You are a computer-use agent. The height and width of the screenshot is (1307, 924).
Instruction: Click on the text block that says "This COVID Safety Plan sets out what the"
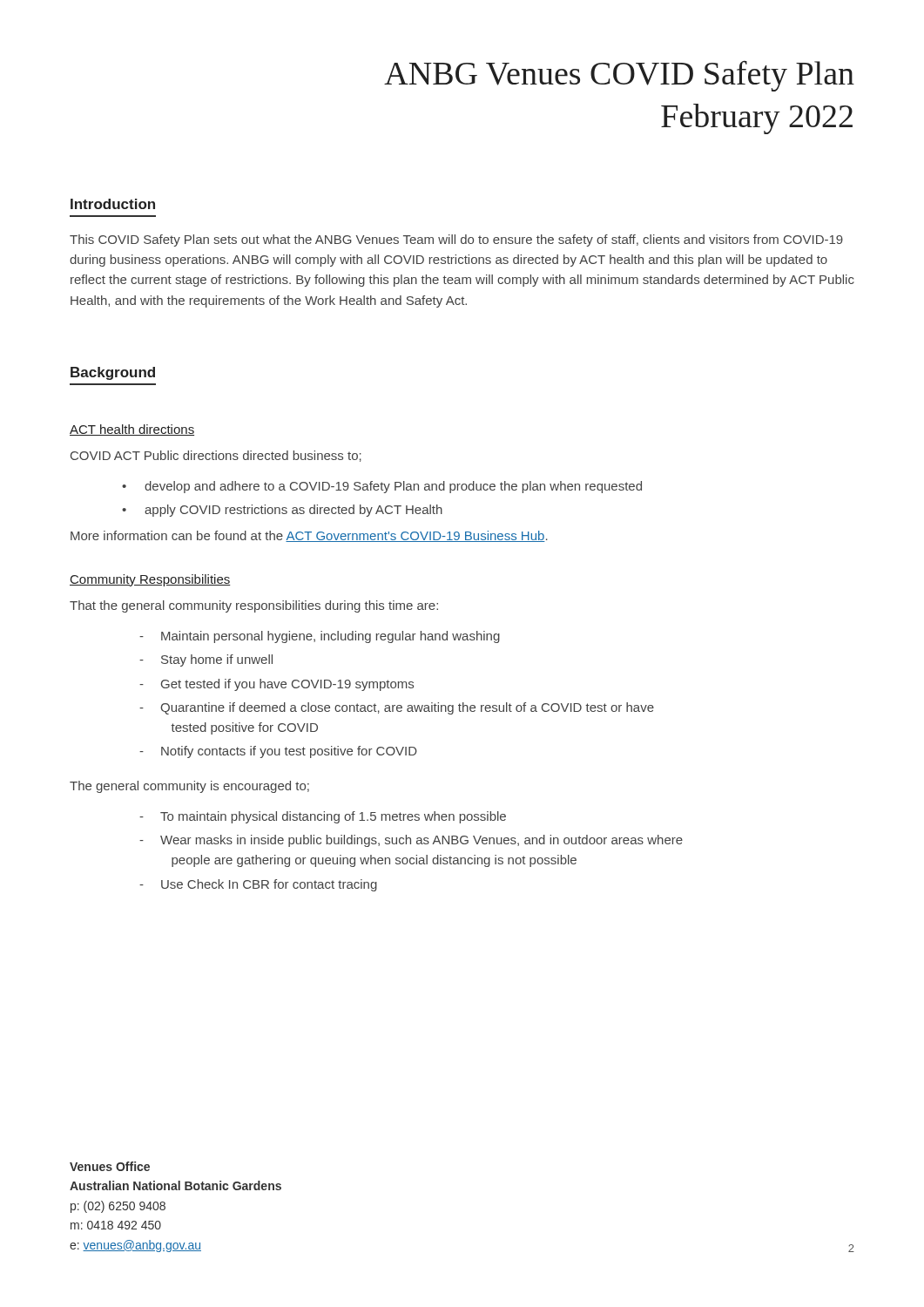(462, 269)
